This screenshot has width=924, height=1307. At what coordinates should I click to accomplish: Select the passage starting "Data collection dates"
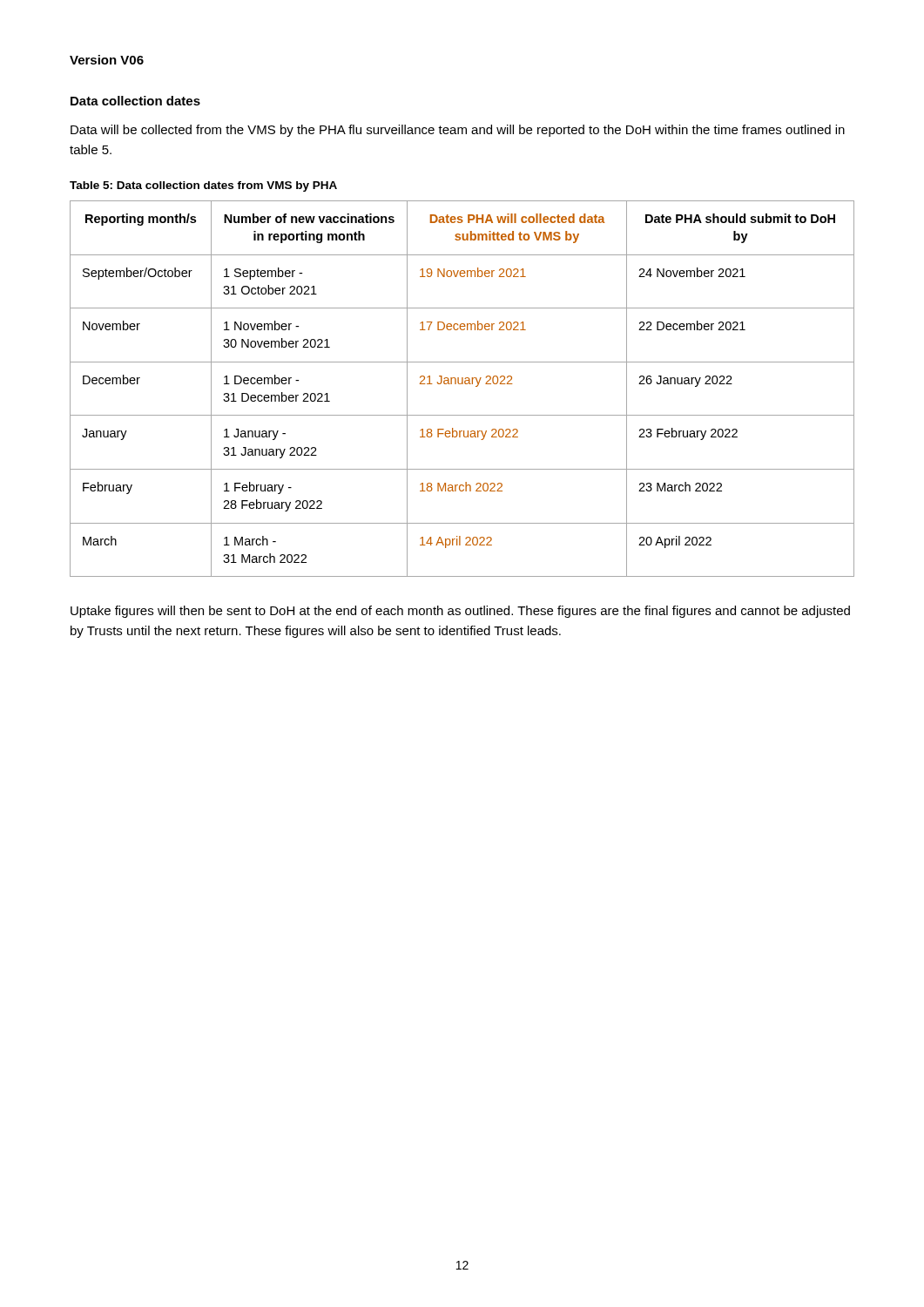(135, 101)
